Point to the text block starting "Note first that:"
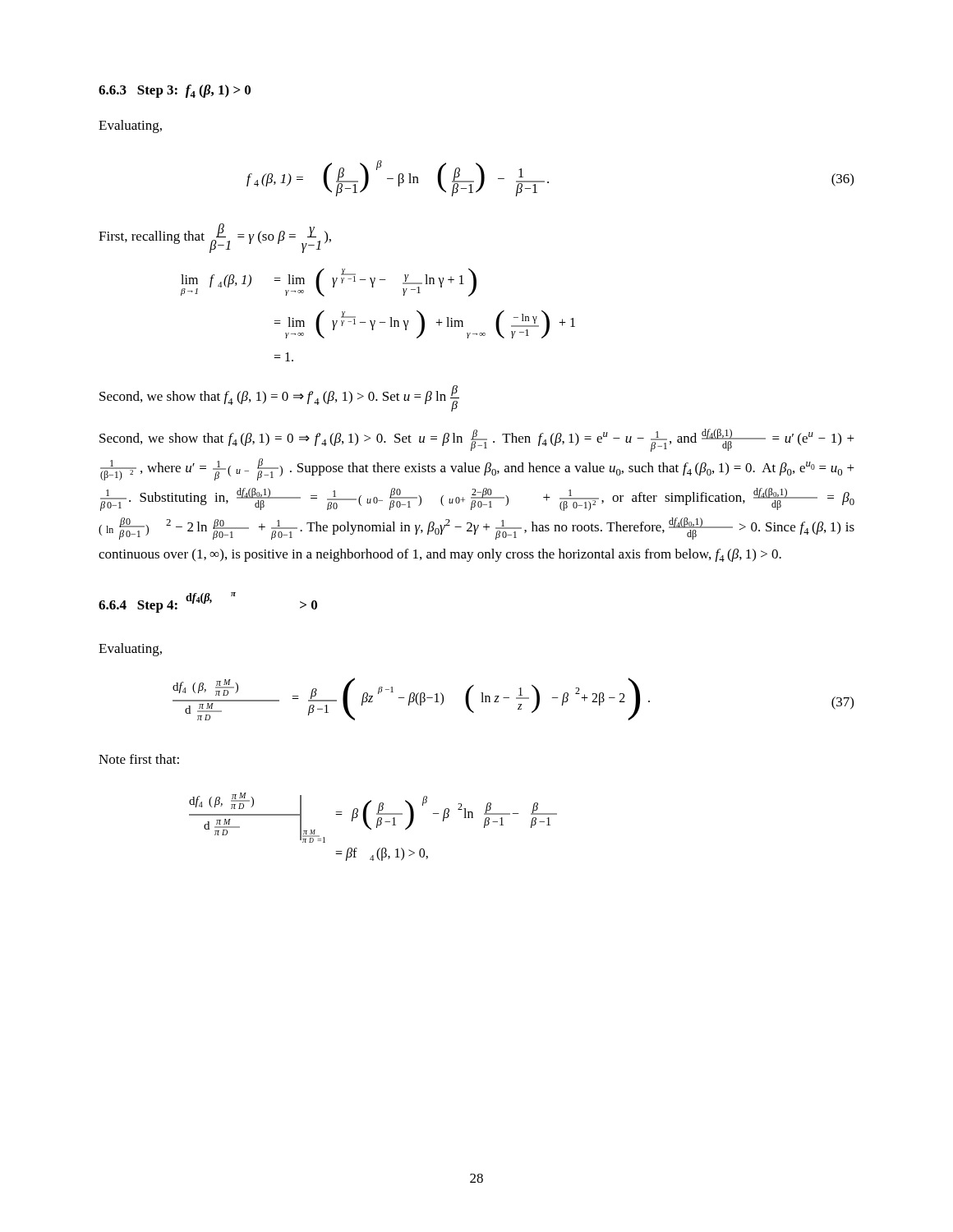 139,759
